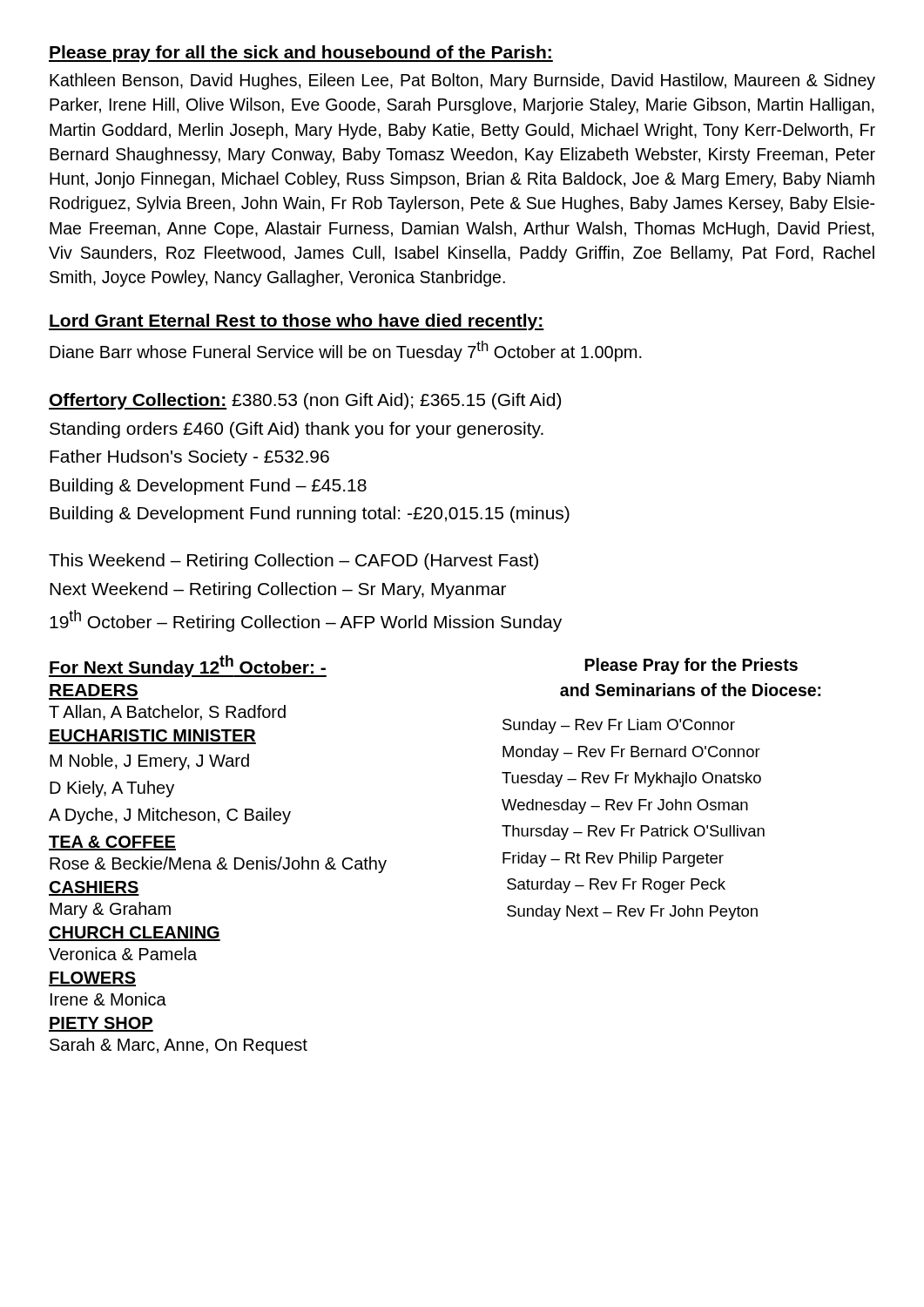The width and height of the screenshot is (924, 1307).
Task: Locate the passage starting "Kathleen Benson, David Hughes, Eileen Lee, Pat Bolton,"
Action: (x=462, y=179)
